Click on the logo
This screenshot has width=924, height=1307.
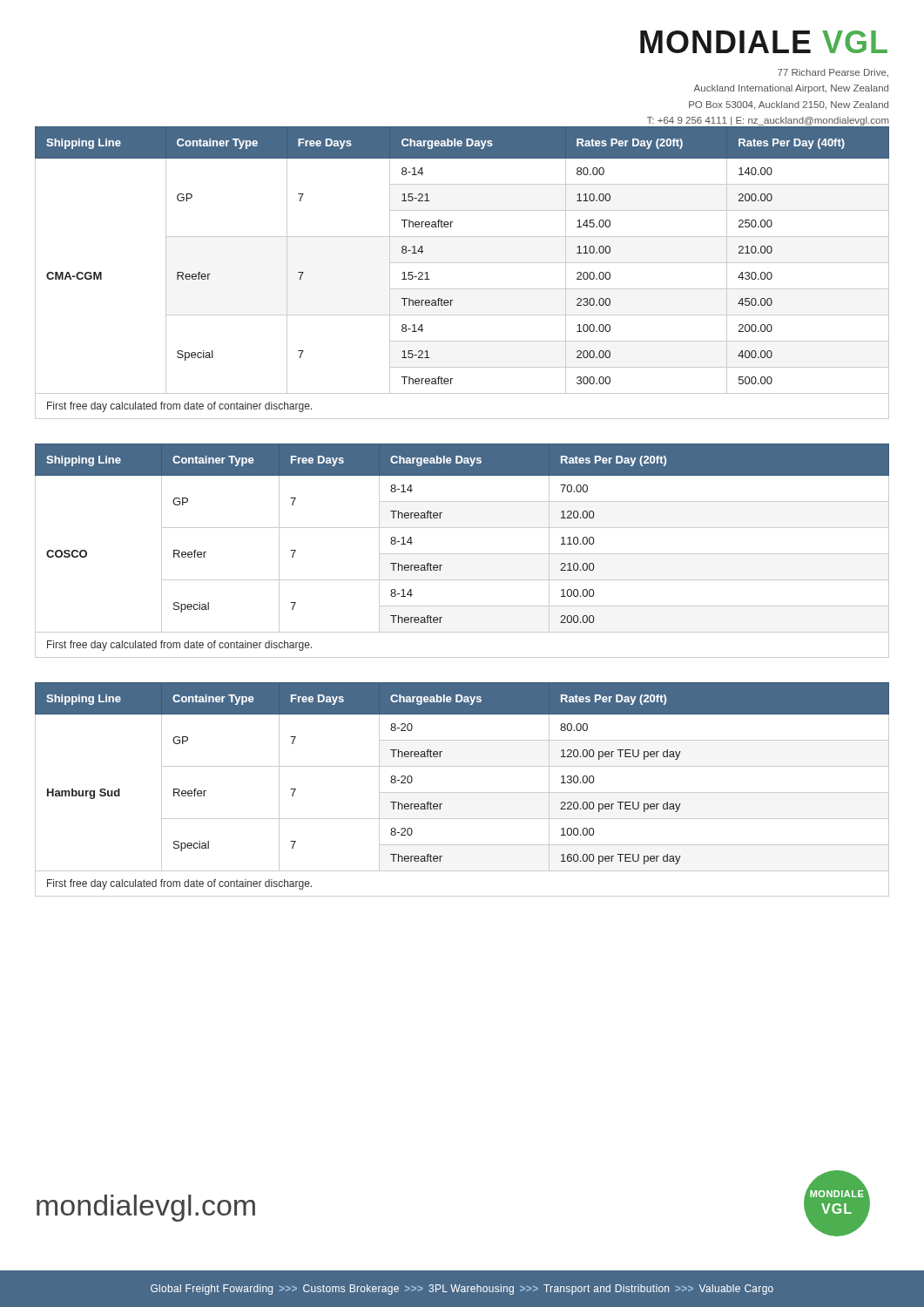(x=837, y=1205)
